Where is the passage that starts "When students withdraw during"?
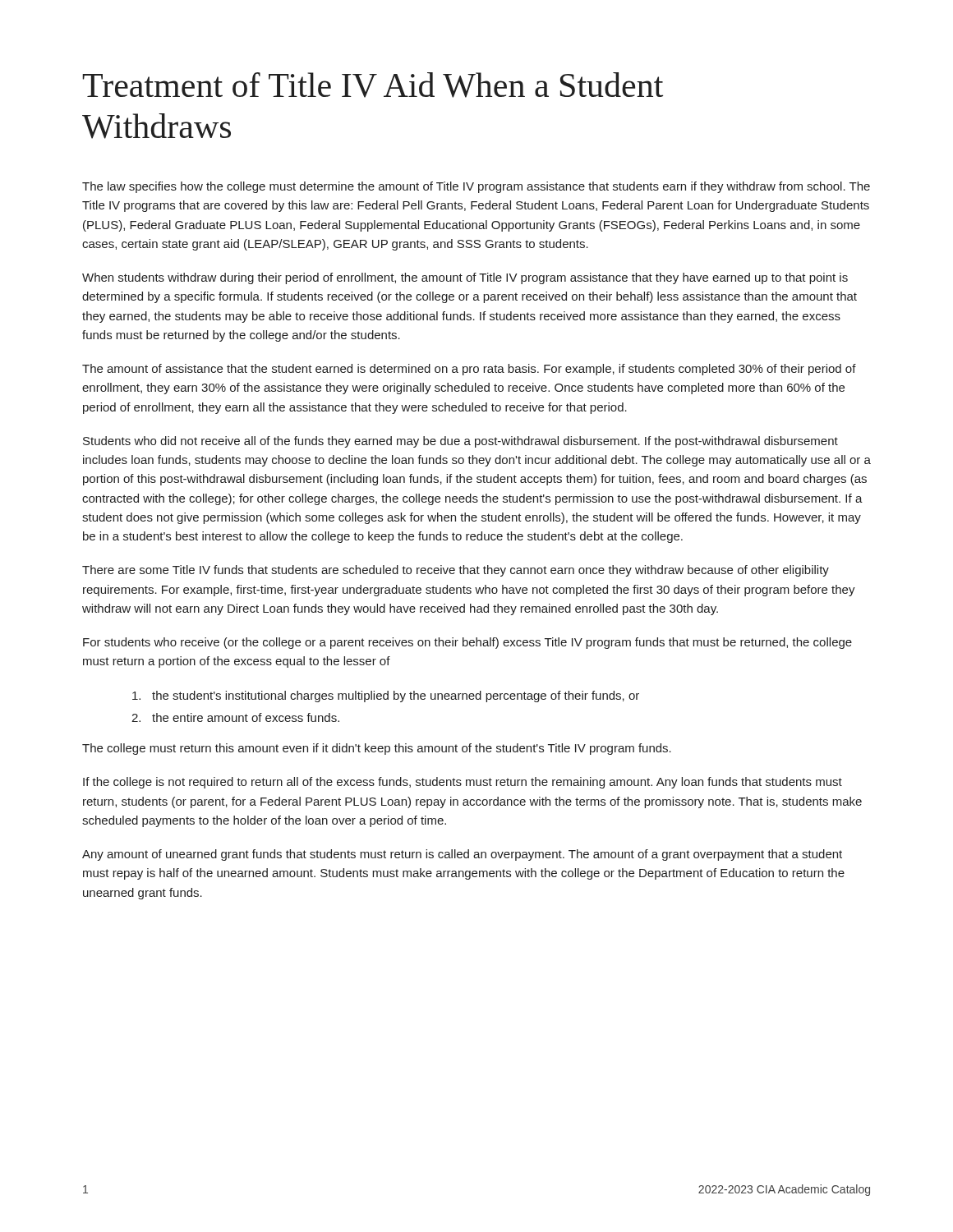 470,306
